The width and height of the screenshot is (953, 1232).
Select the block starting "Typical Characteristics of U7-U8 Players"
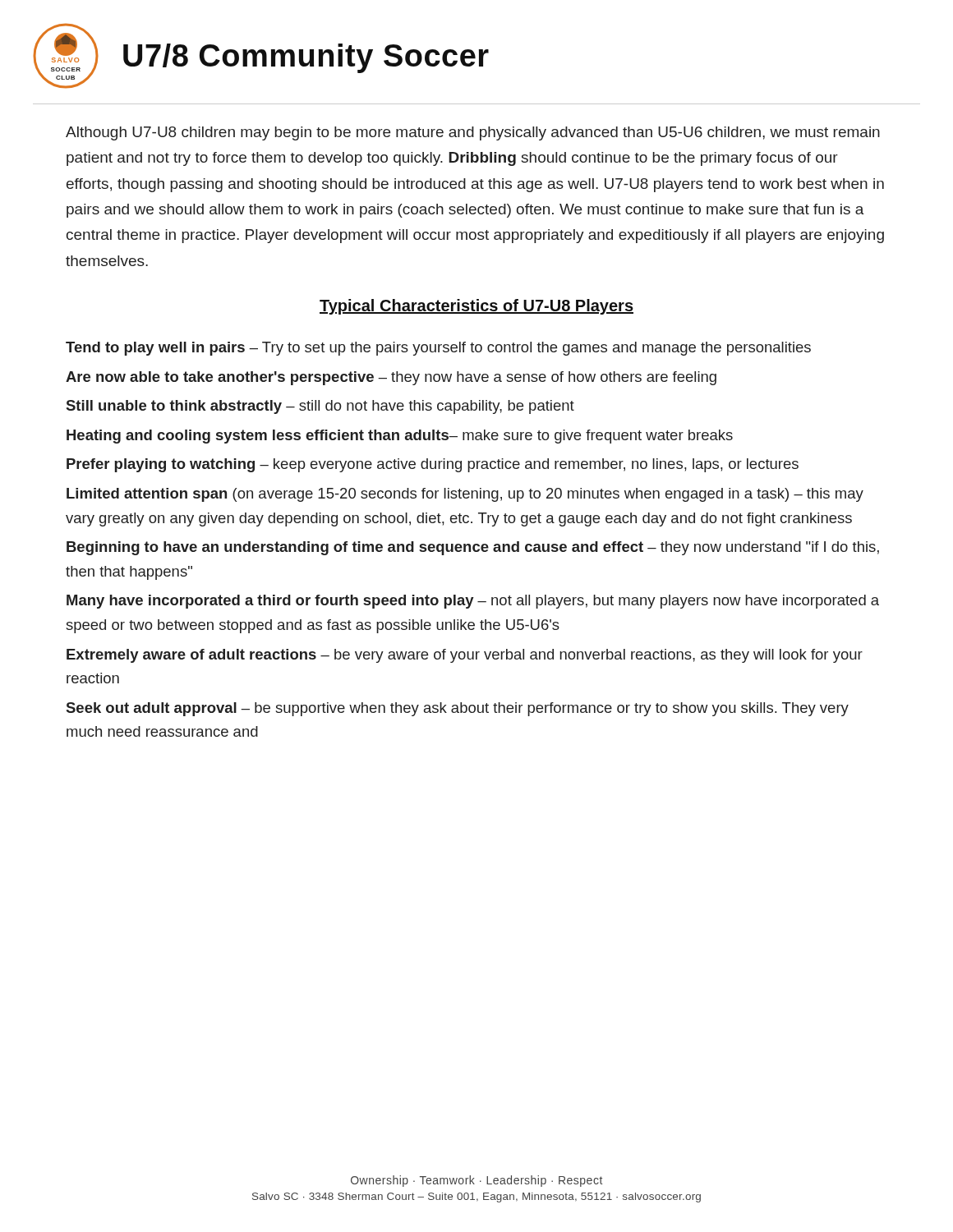tap(476, 306)
